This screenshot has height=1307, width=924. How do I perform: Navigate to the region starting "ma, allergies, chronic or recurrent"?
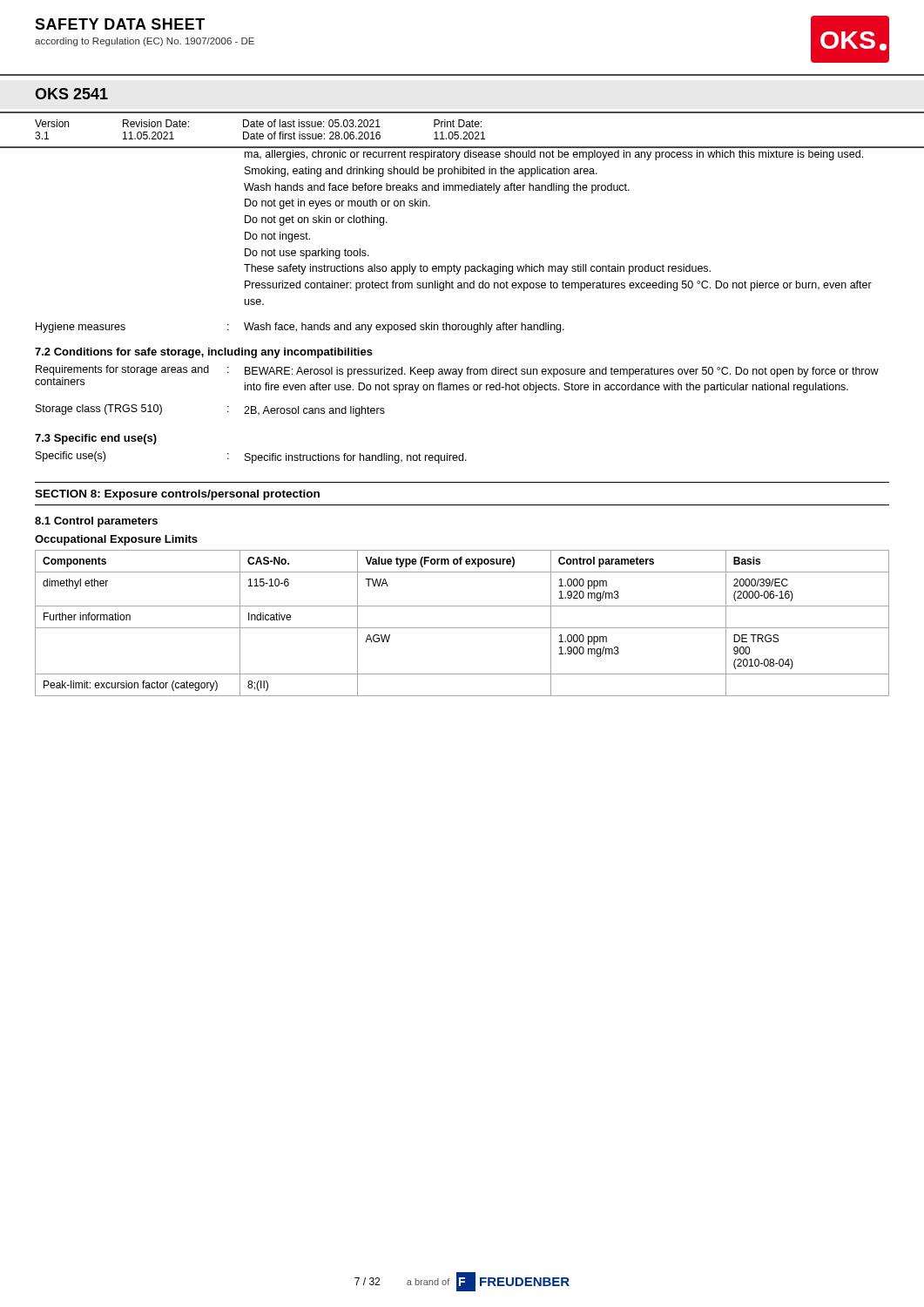pyautogui.click(x=554, y=155)
